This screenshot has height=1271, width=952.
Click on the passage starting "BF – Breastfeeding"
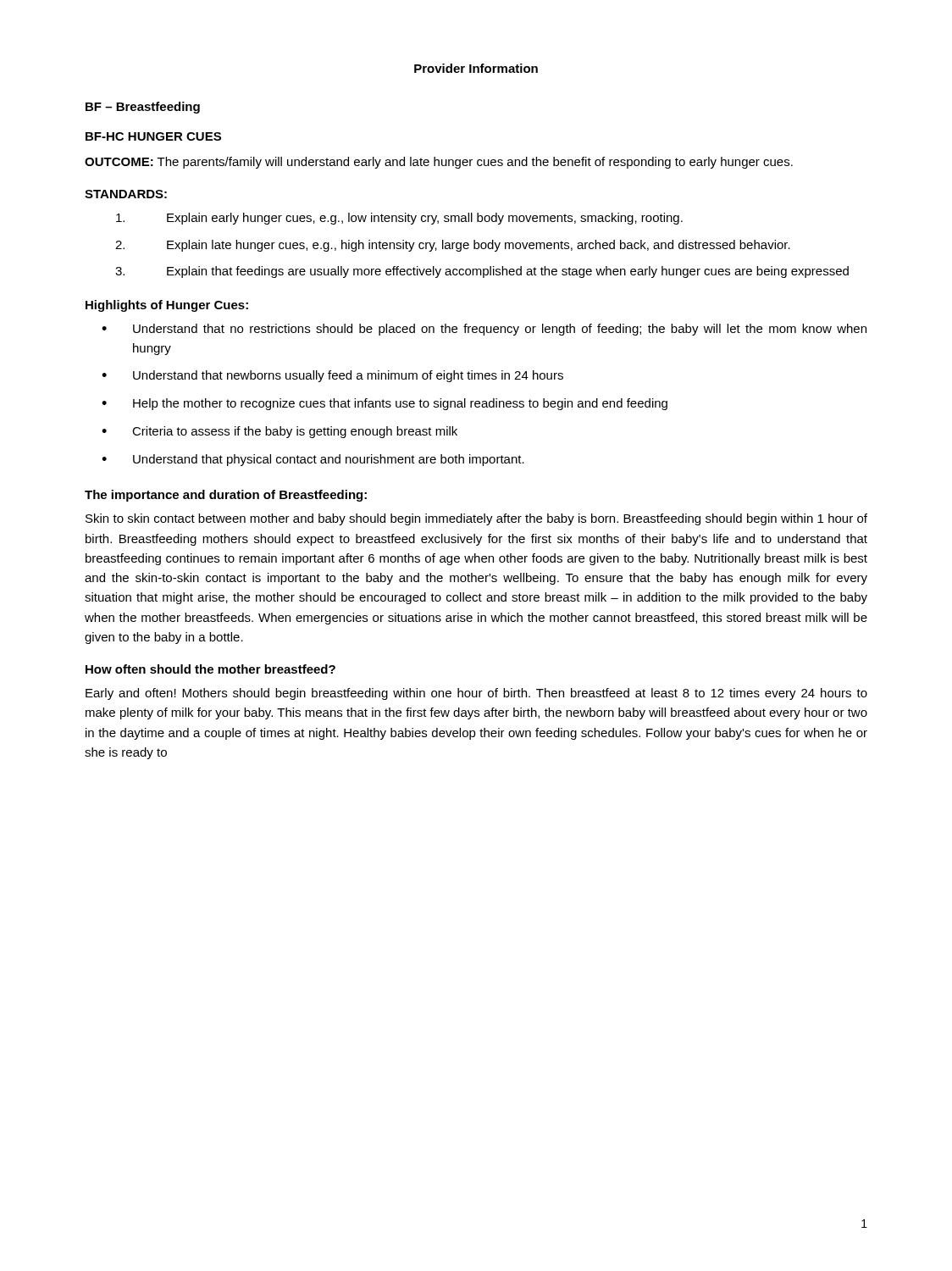click(x=143, y=106)
